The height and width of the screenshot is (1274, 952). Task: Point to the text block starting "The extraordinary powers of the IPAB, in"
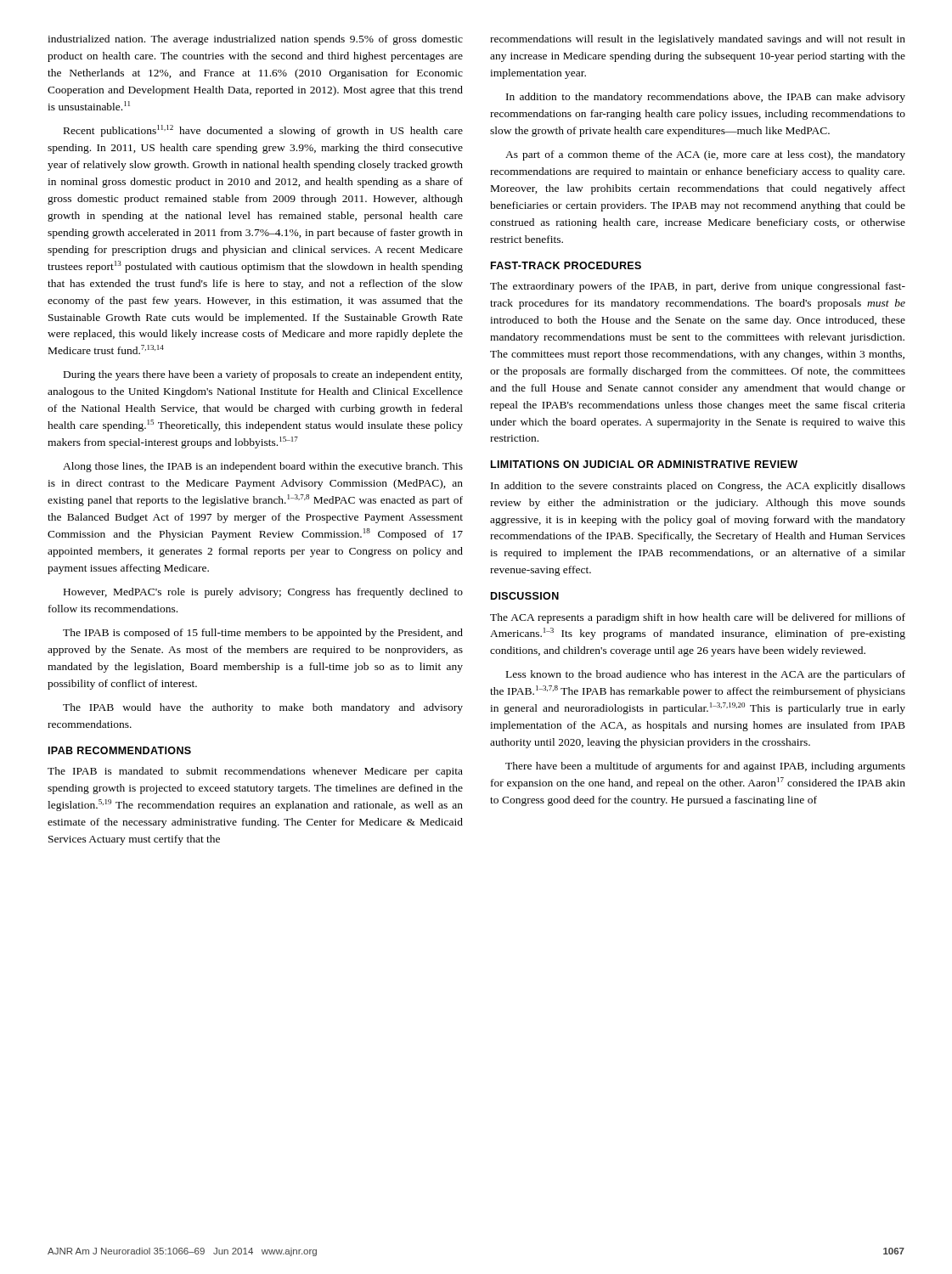(x=698, y=362)
